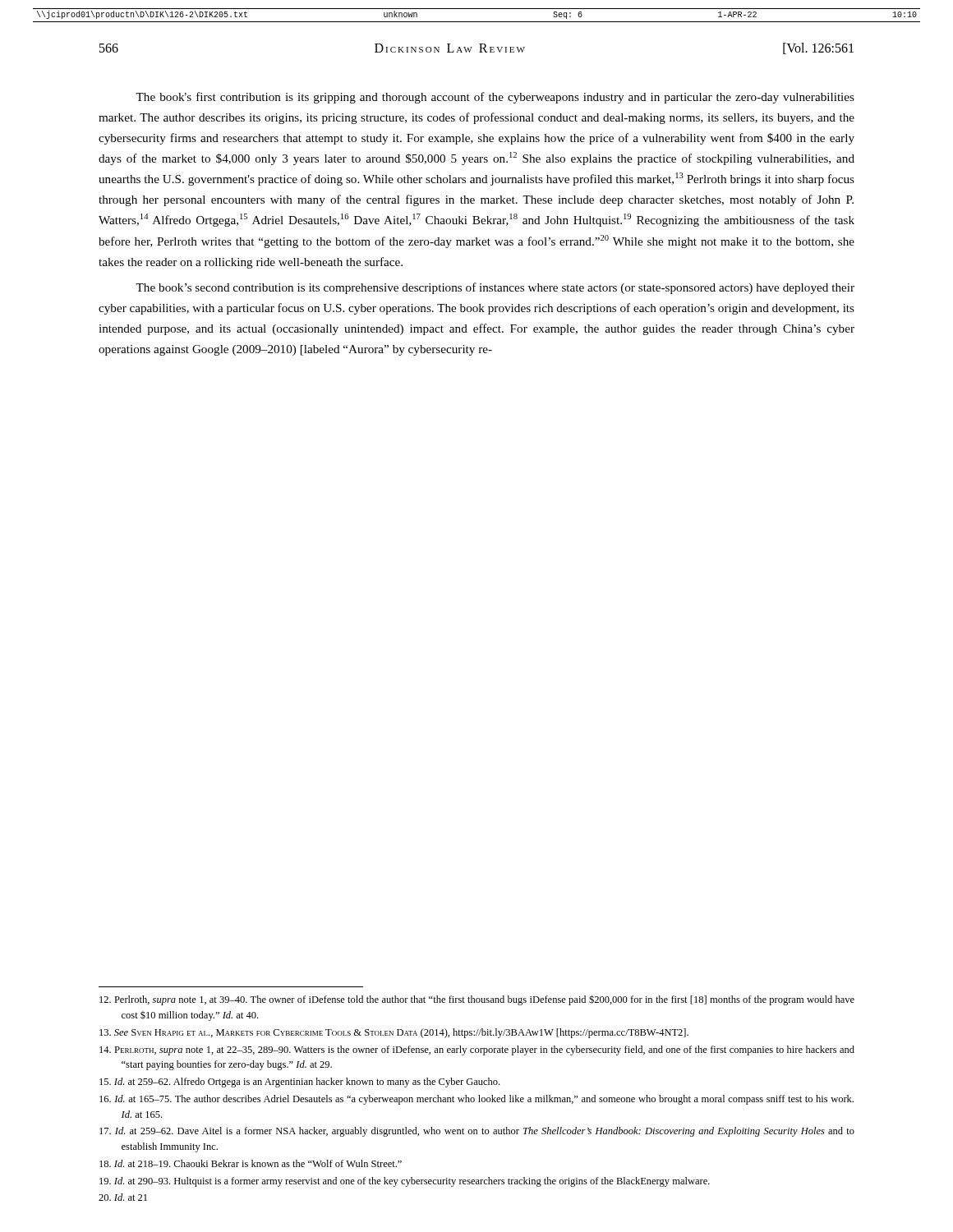Find the footnote with the text "Id. at 165–75. The author describes Adriel"
Image resolution: width=953 pixels, height=1232 pixels.
click(x=476, y=1106)
